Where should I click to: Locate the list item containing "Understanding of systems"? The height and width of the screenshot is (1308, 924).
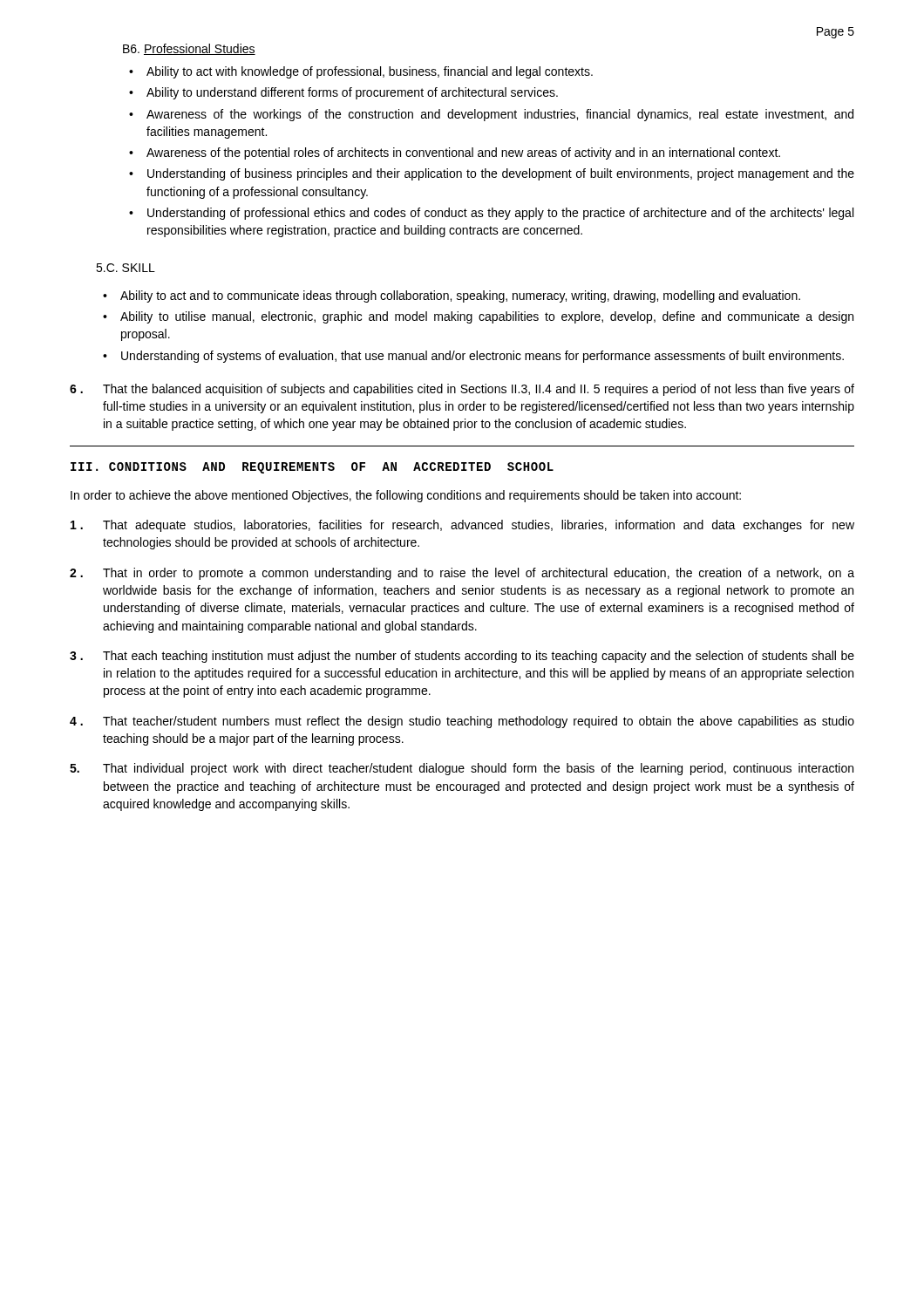(x=475, y=356)
